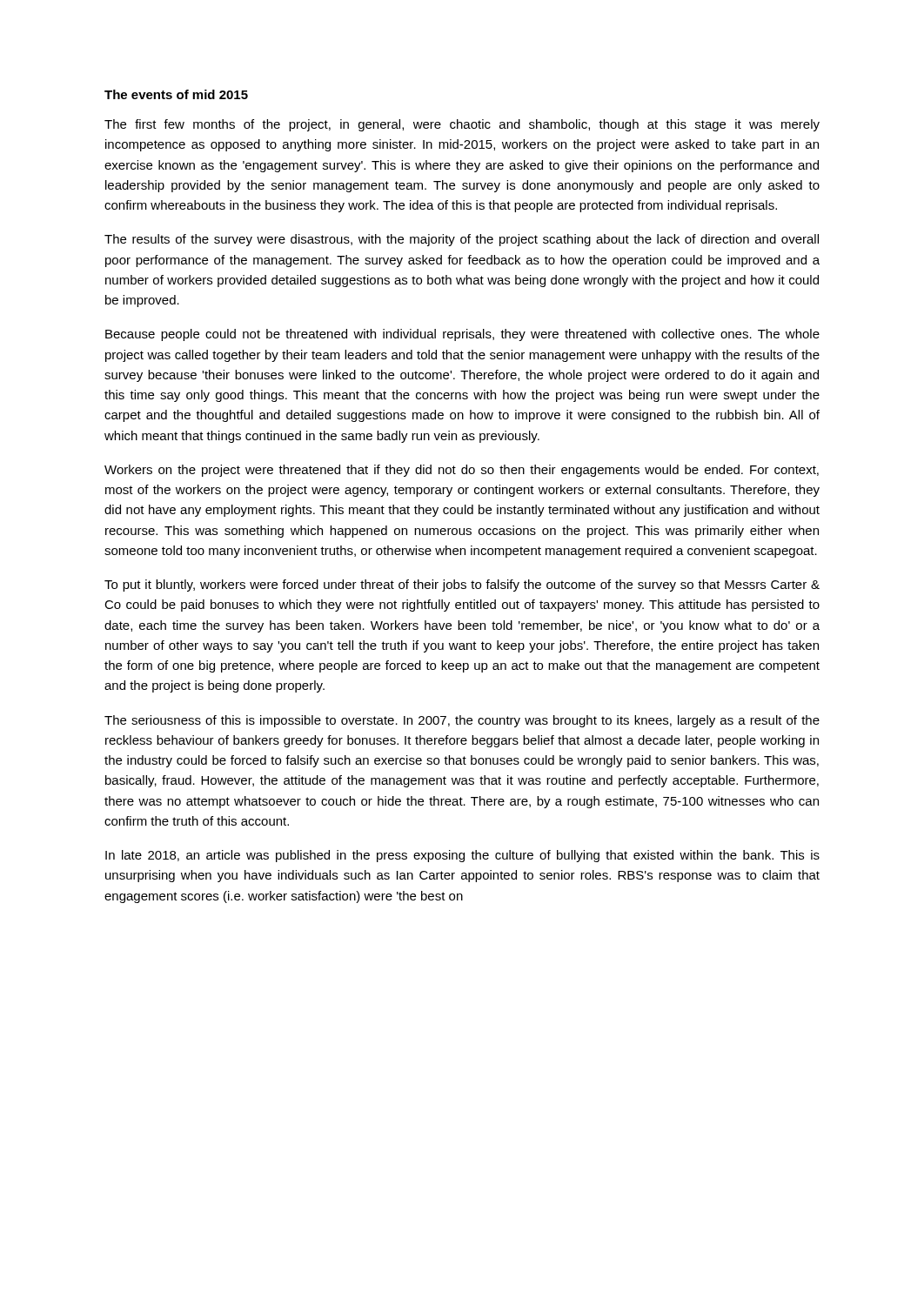Find the block on this page that starts "Because people could"
Viewport: 924px width, 1305px height.
[x=462, y=384]
